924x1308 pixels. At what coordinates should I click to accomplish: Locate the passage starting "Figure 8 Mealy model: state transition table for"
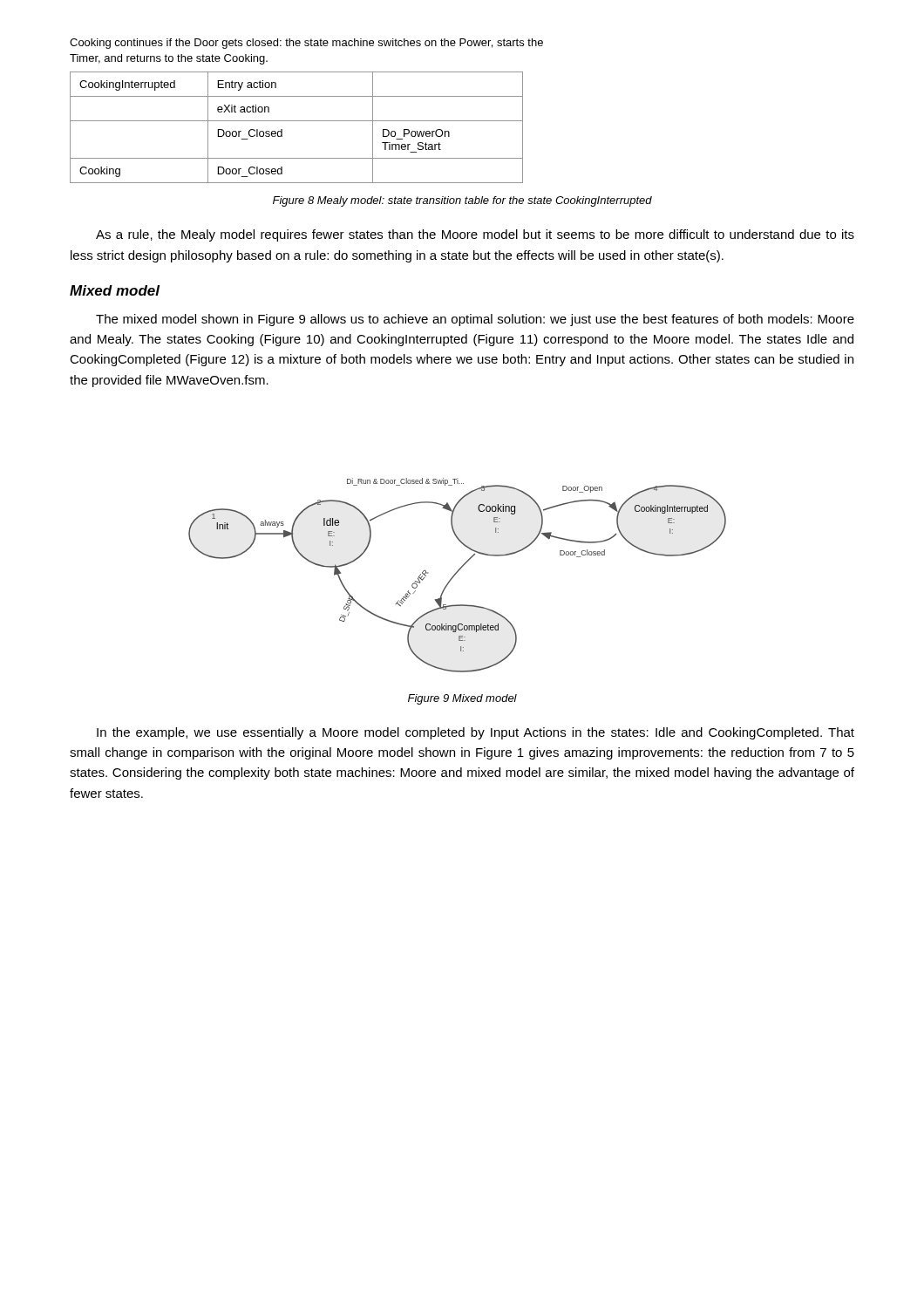462,200
